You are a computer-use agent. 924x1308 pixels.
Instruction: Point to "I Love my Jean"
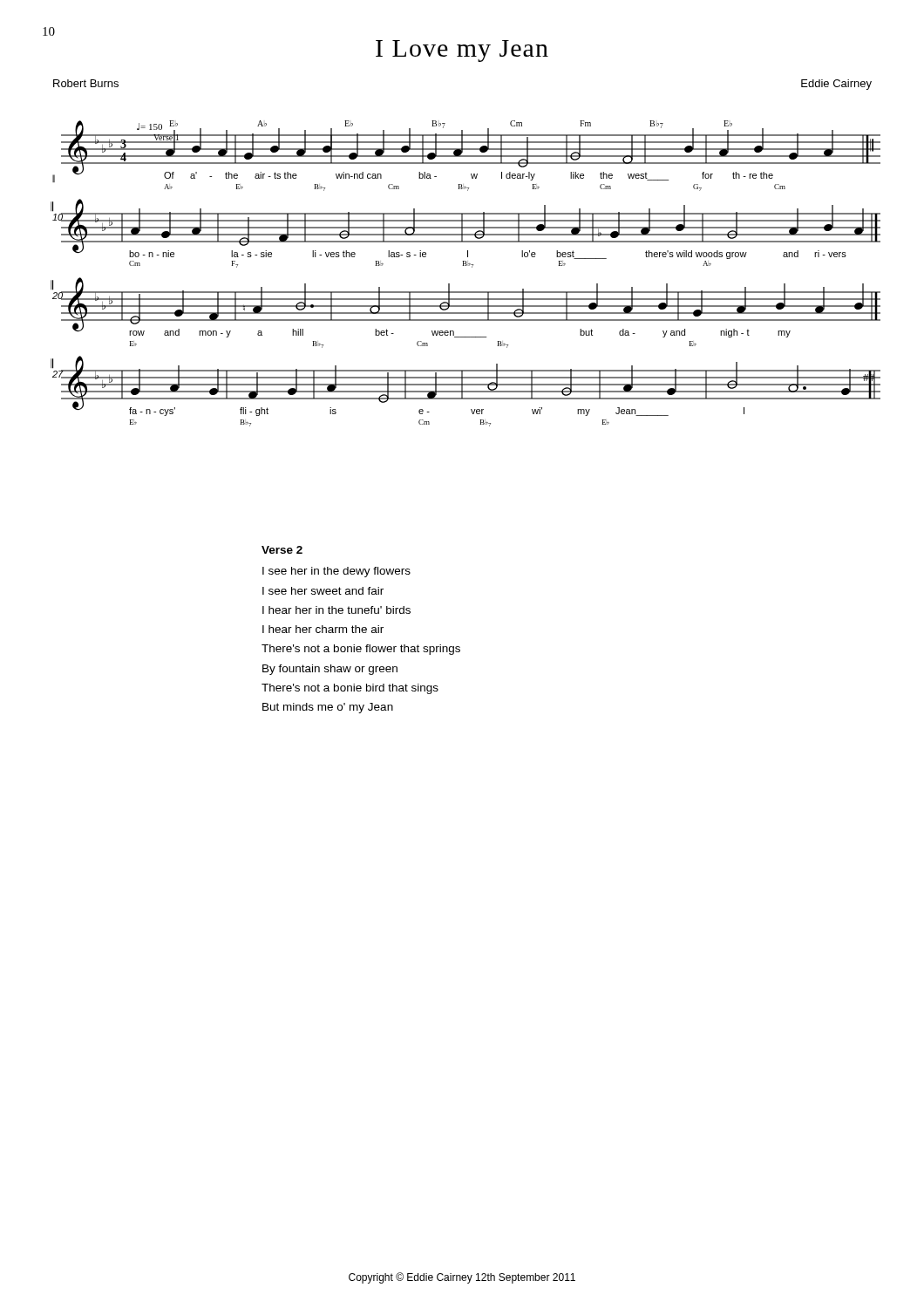coord(462,47)
